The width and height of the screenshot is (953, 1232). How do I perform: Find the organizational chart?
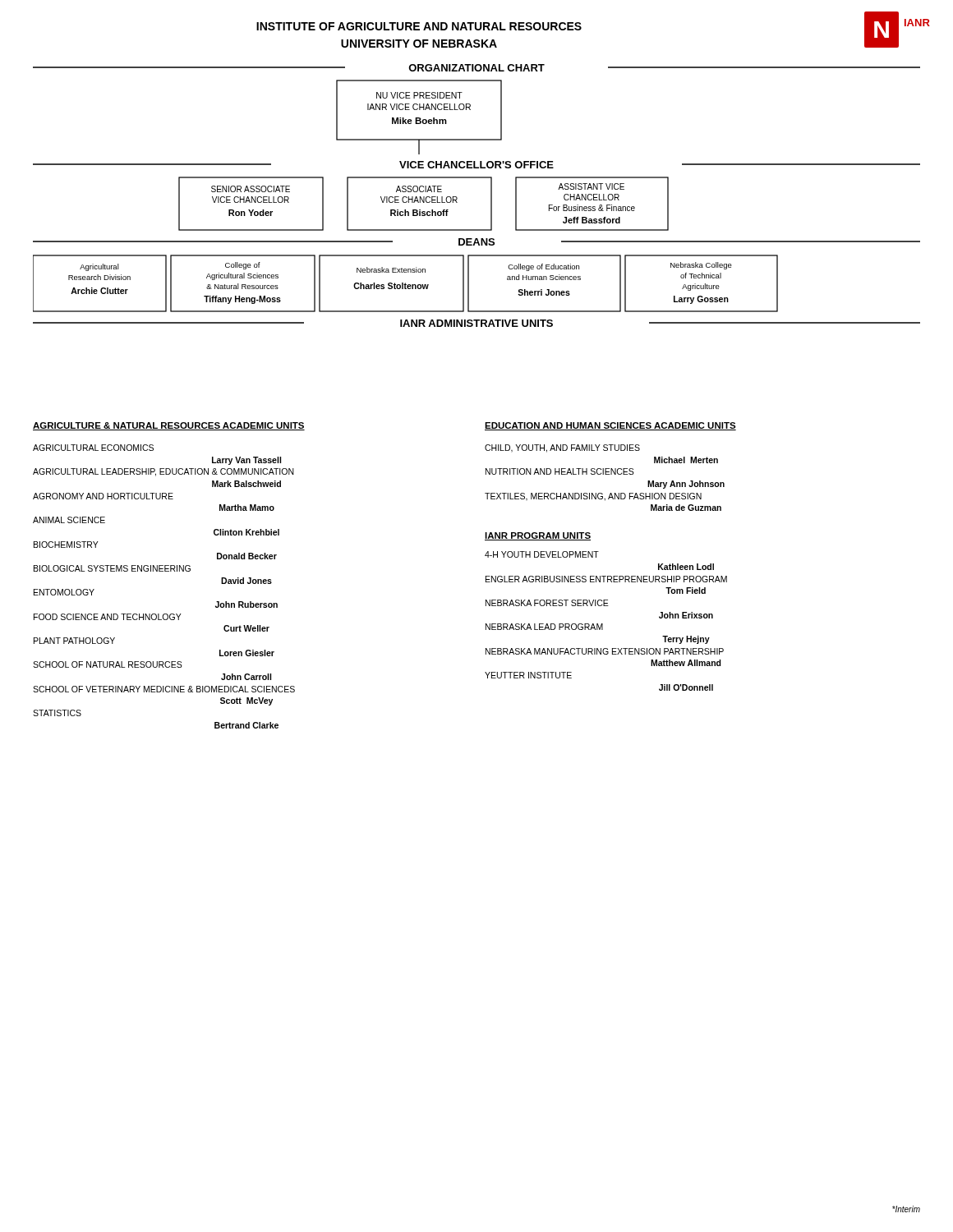[476, 232]
